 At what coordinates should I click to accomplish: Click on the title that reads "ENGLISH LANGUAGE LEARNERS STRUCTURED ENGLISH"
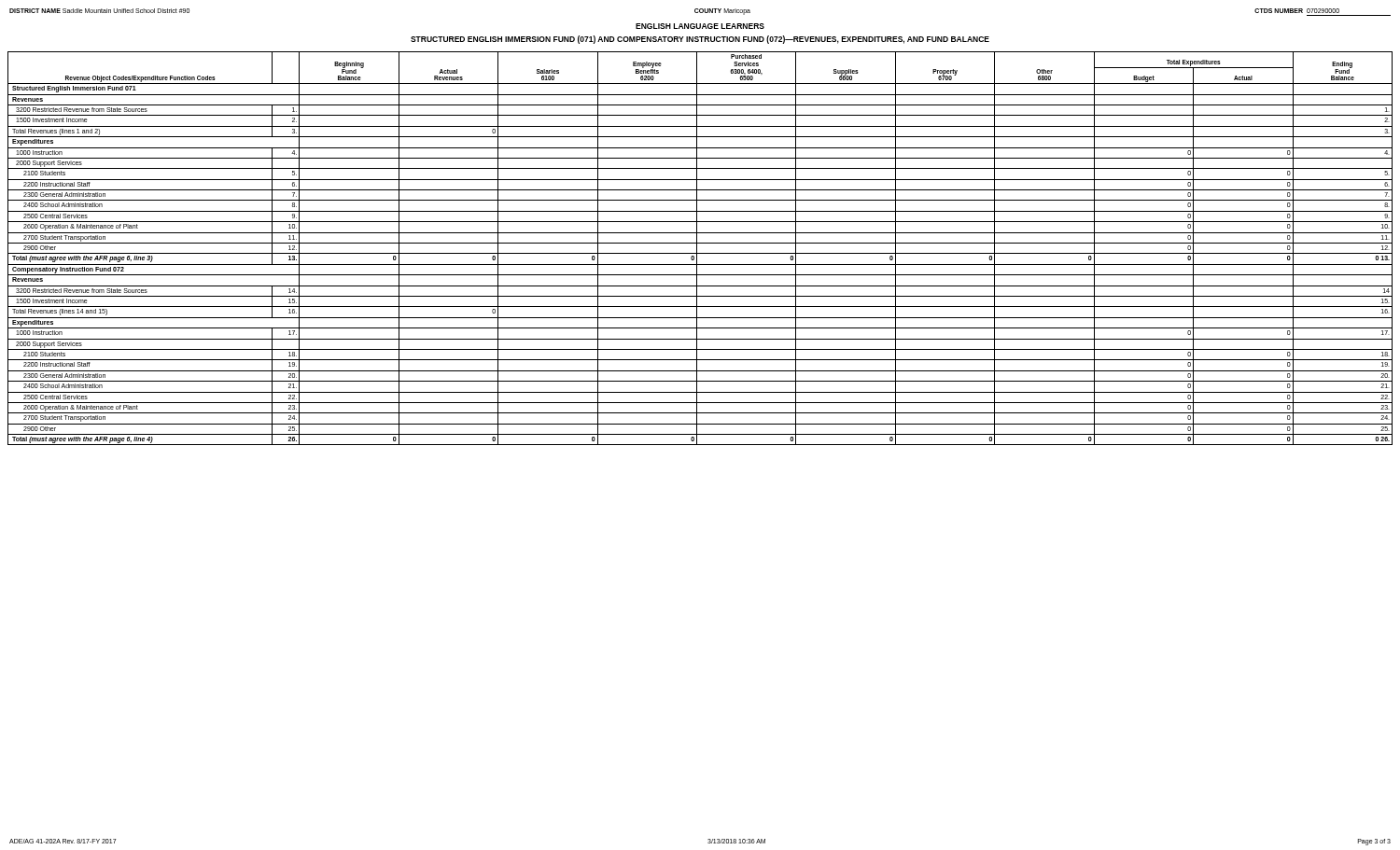pos(700,32)
